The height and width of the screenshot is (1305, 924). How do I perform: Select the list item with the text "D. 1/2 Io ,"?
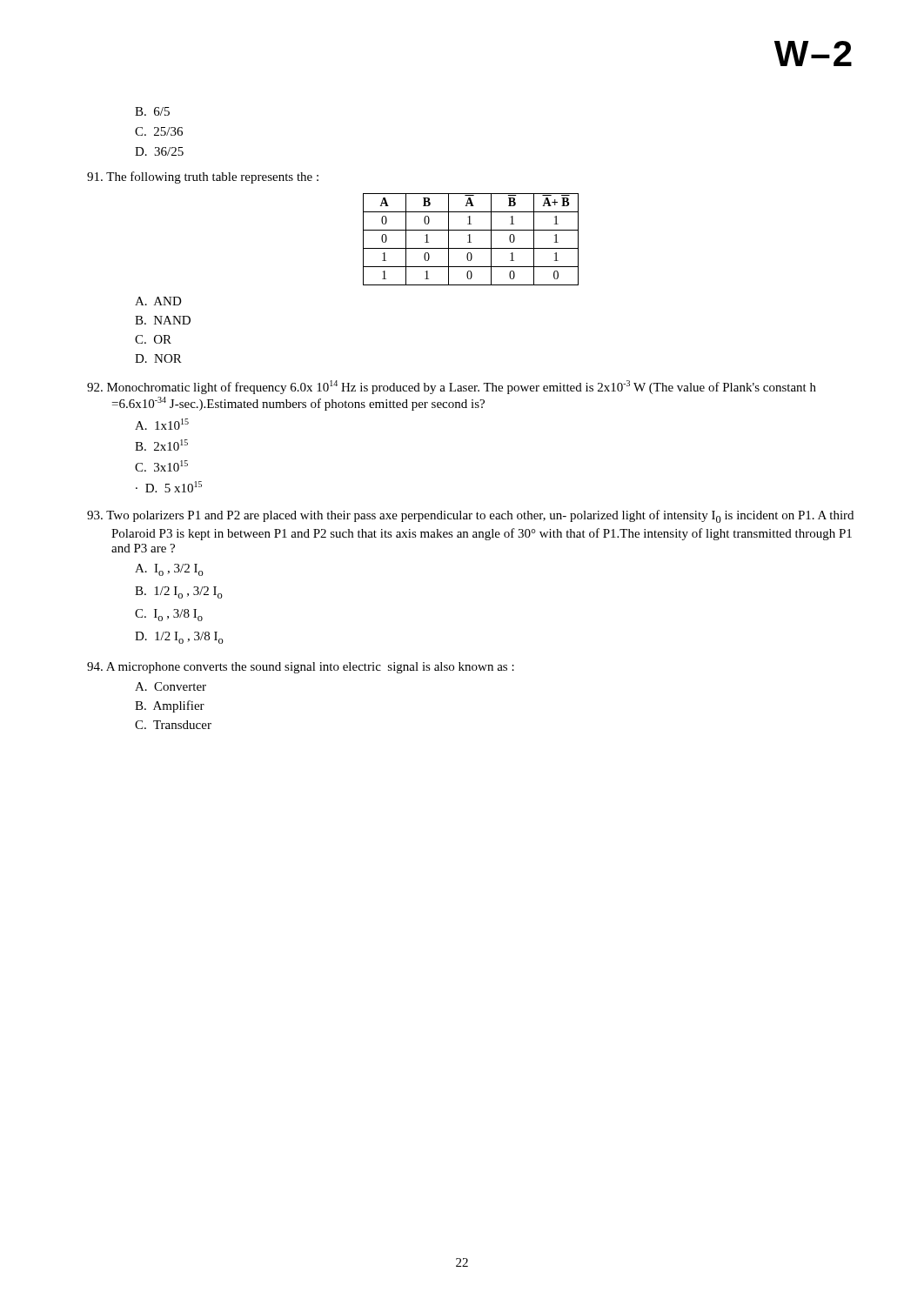179,638
